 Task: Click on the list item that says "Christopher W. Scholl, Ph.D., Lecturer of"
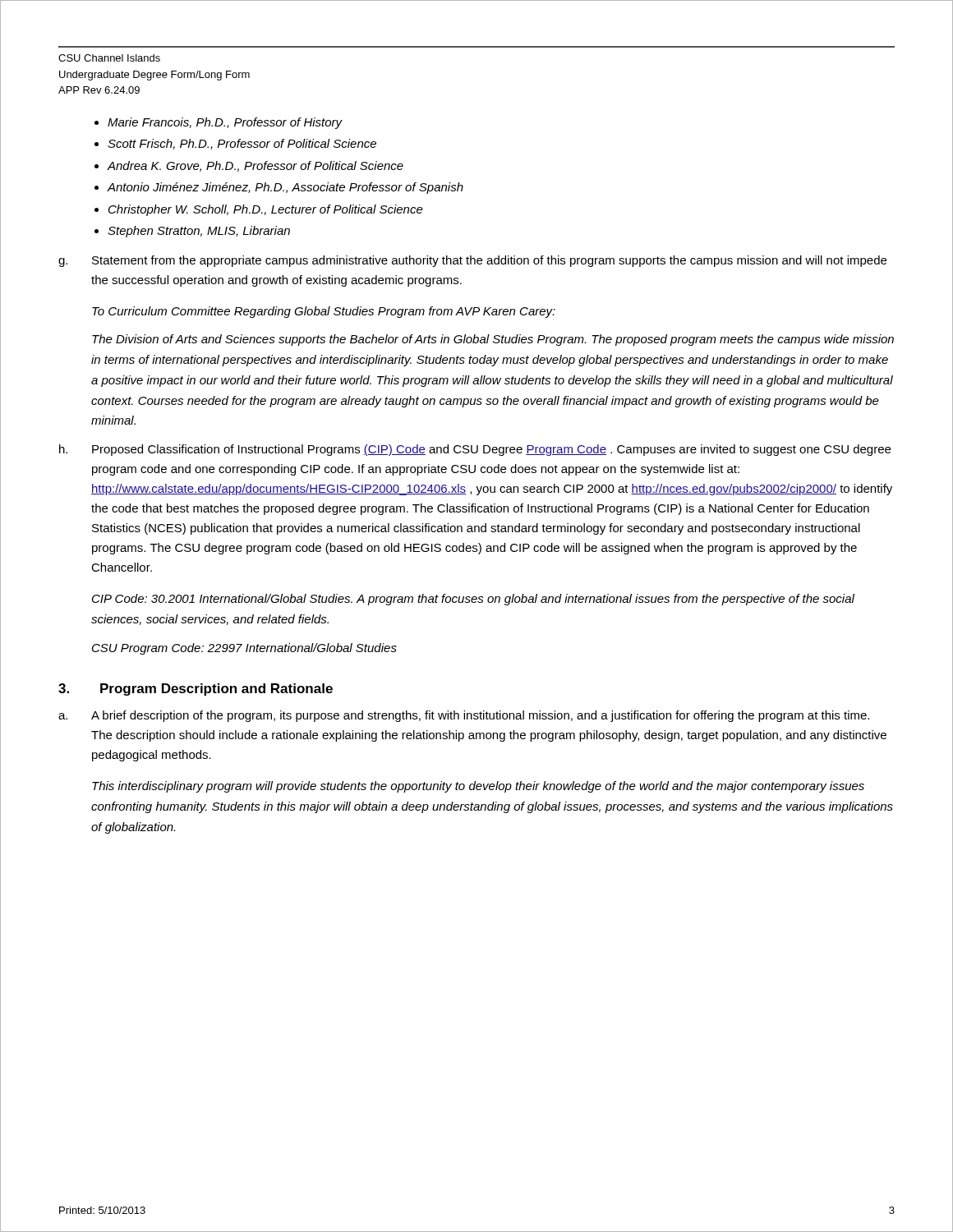point(265,209)
